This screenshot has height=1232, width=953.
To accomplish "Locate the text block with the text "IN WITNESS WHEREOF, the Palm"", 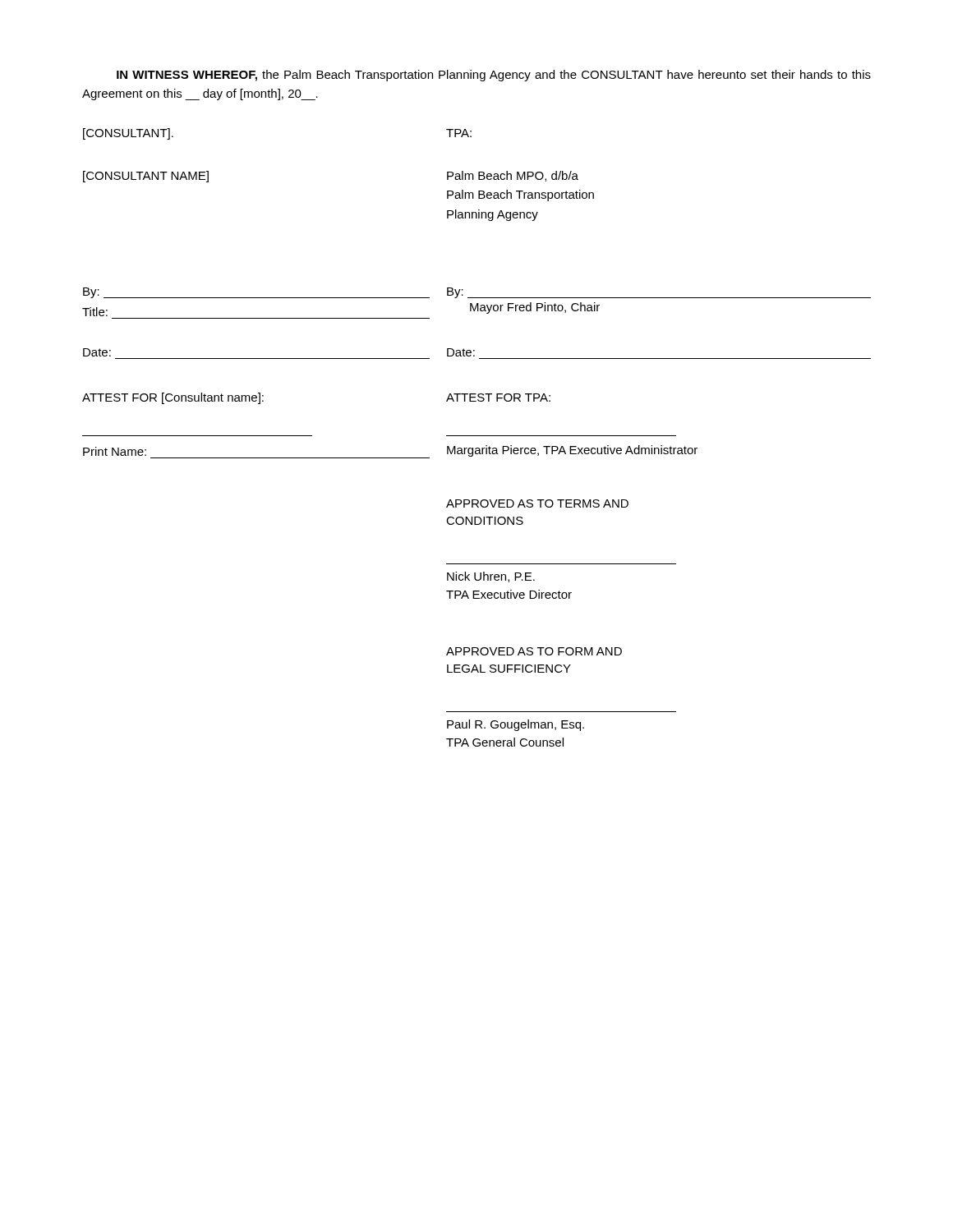I will pos(476,84).
